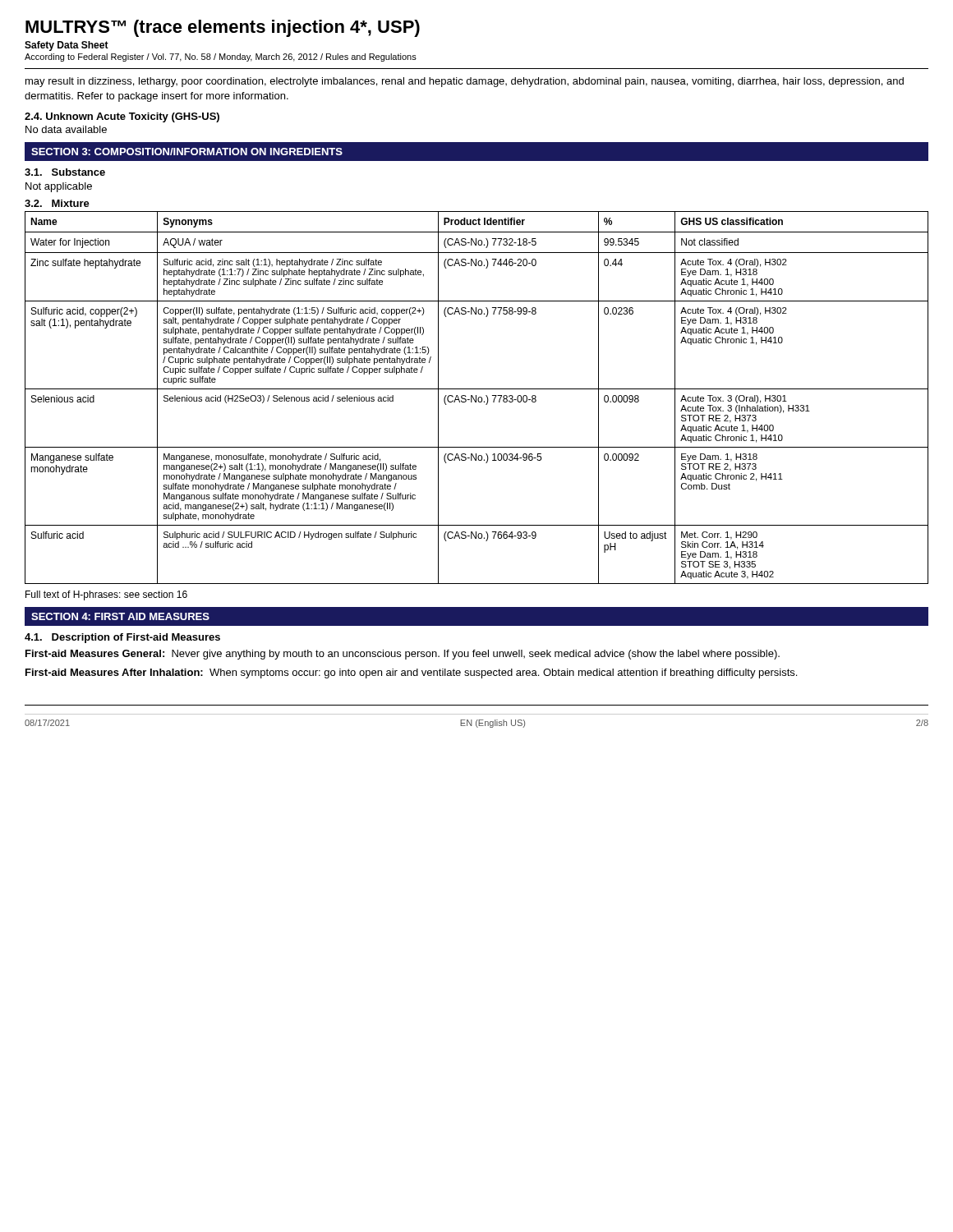Select the element starting "Safety Data Sheet"

click(67, 46)
